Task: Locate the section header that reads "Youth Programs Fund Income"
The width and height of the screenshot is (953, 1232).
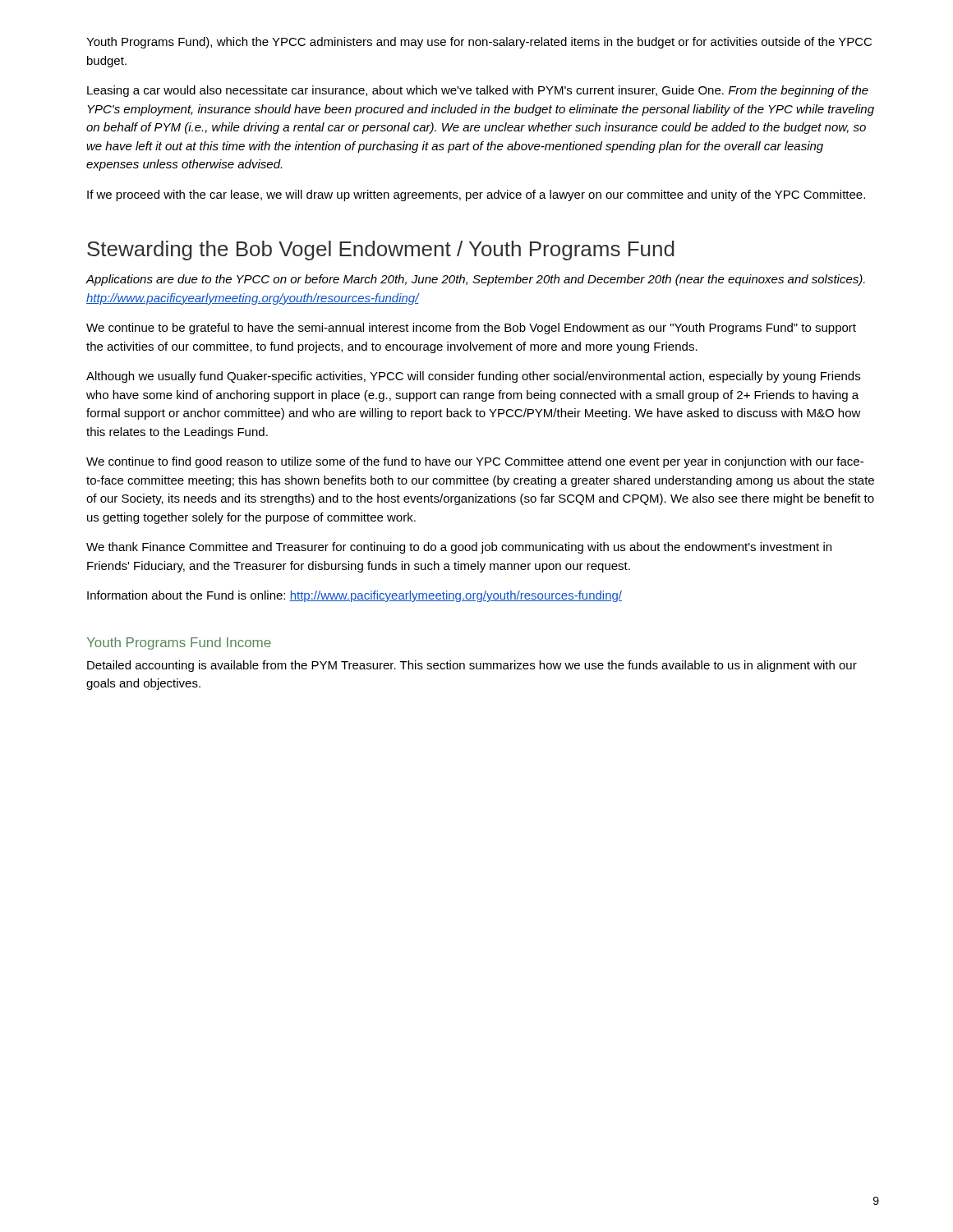Action: coord(179,642)
